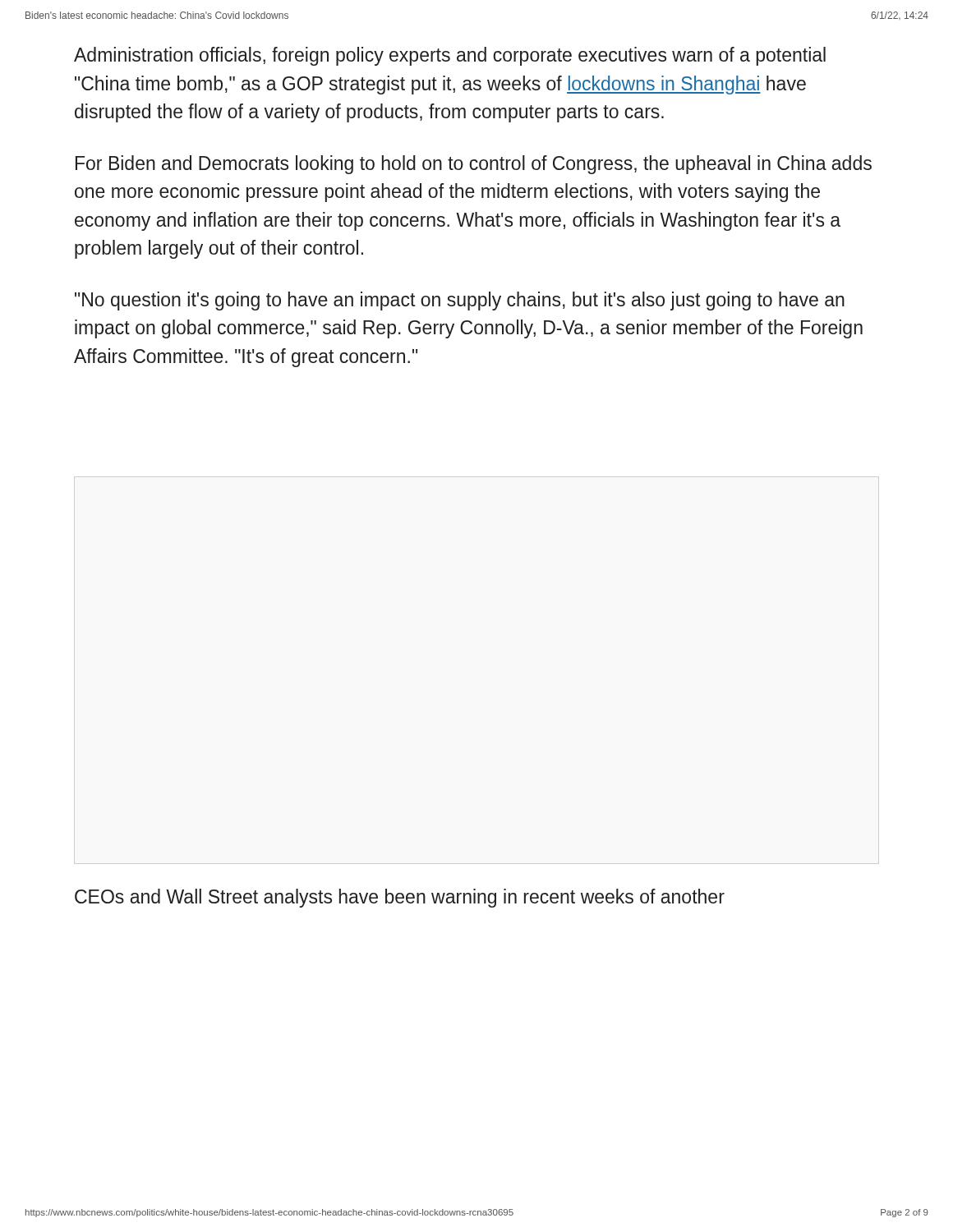Point to the element starting ""No question it's going to have an"
Viewport: 953px width, 1232px height.
pos(469,328)
